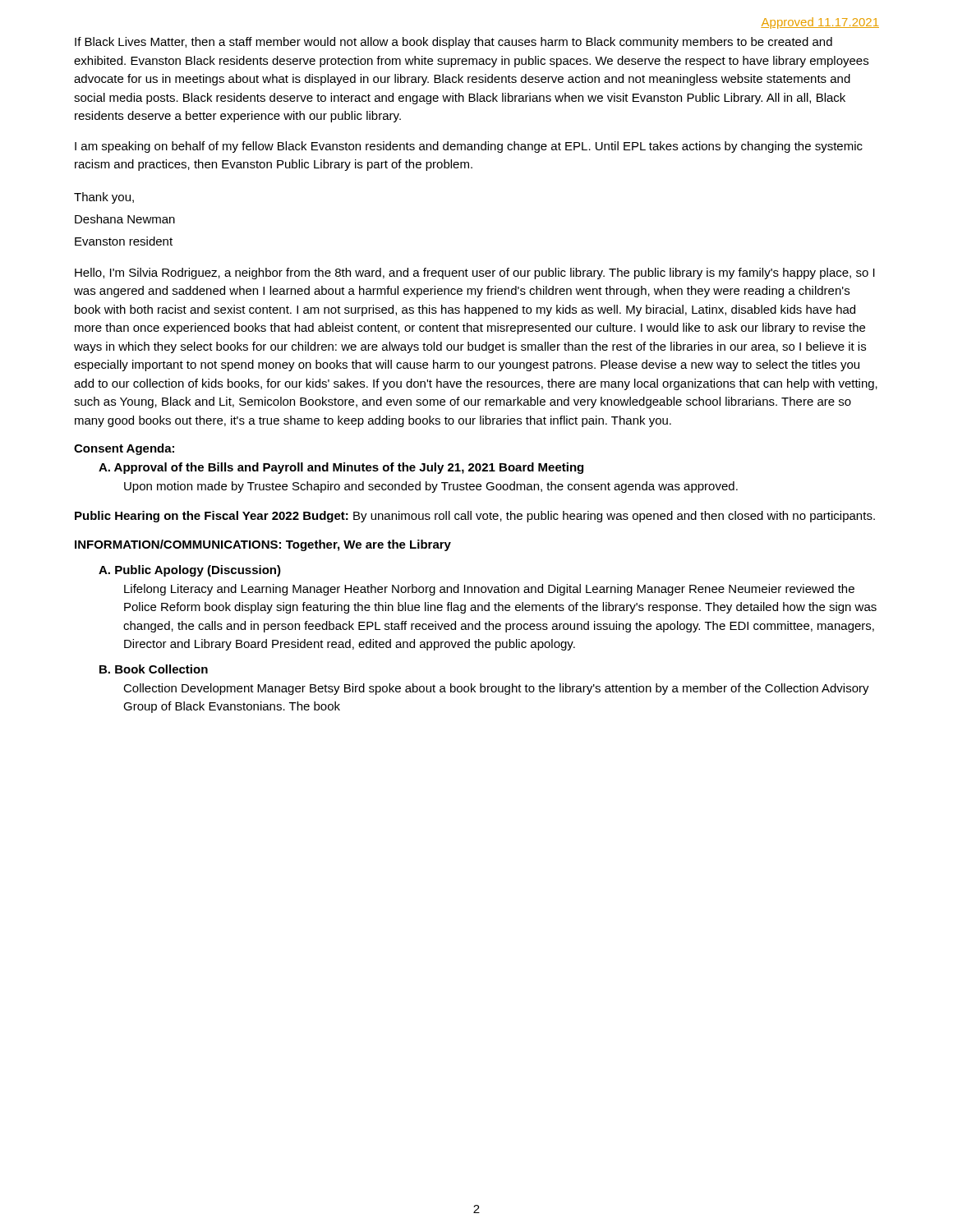
Task: Select the section header containing "A. Public Apology (Discussion)"
Action: click(190, 569)
